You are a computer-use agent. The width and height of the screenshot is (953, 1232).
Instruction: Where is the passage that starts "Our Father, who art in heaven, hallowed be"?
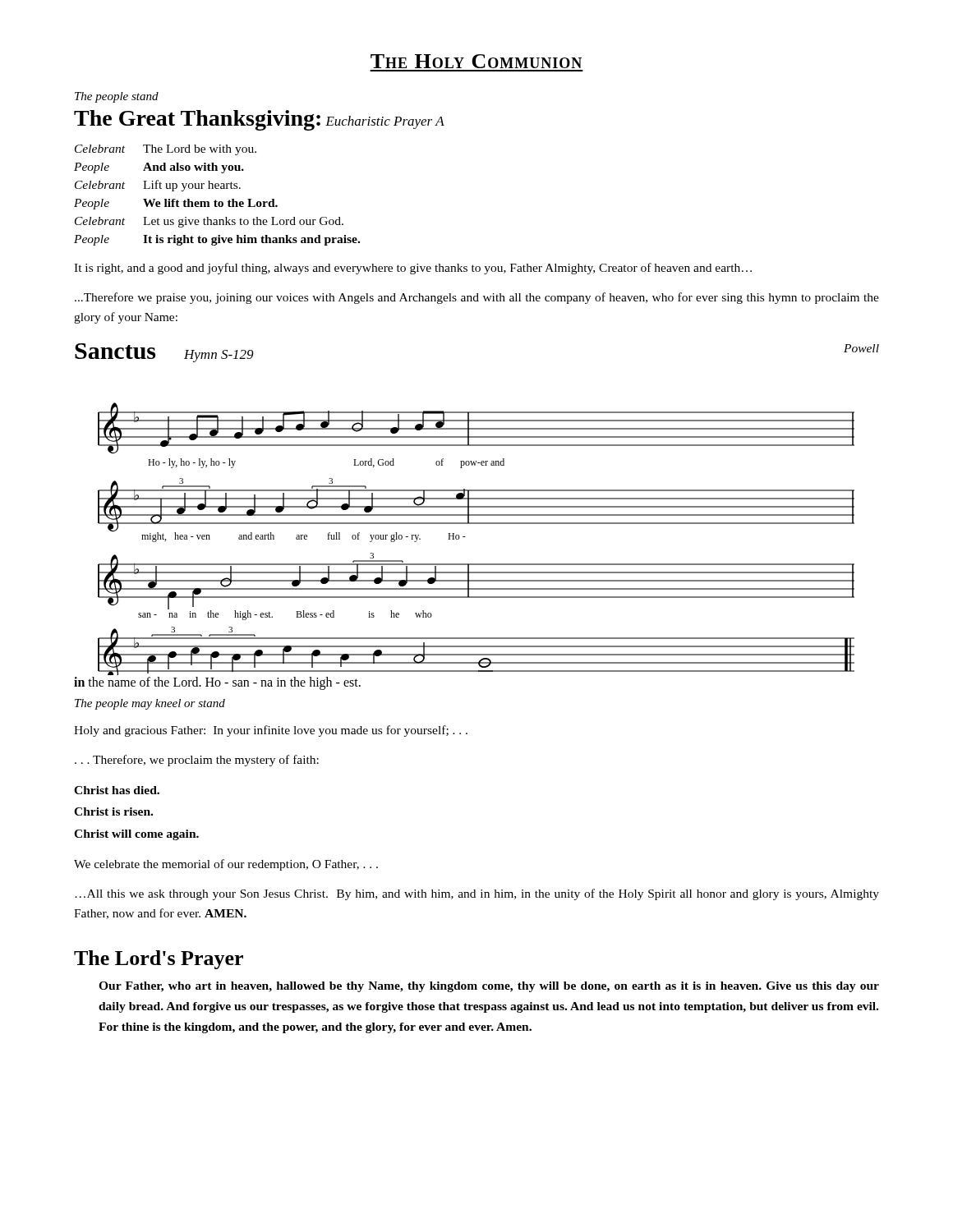point(489,1006)
